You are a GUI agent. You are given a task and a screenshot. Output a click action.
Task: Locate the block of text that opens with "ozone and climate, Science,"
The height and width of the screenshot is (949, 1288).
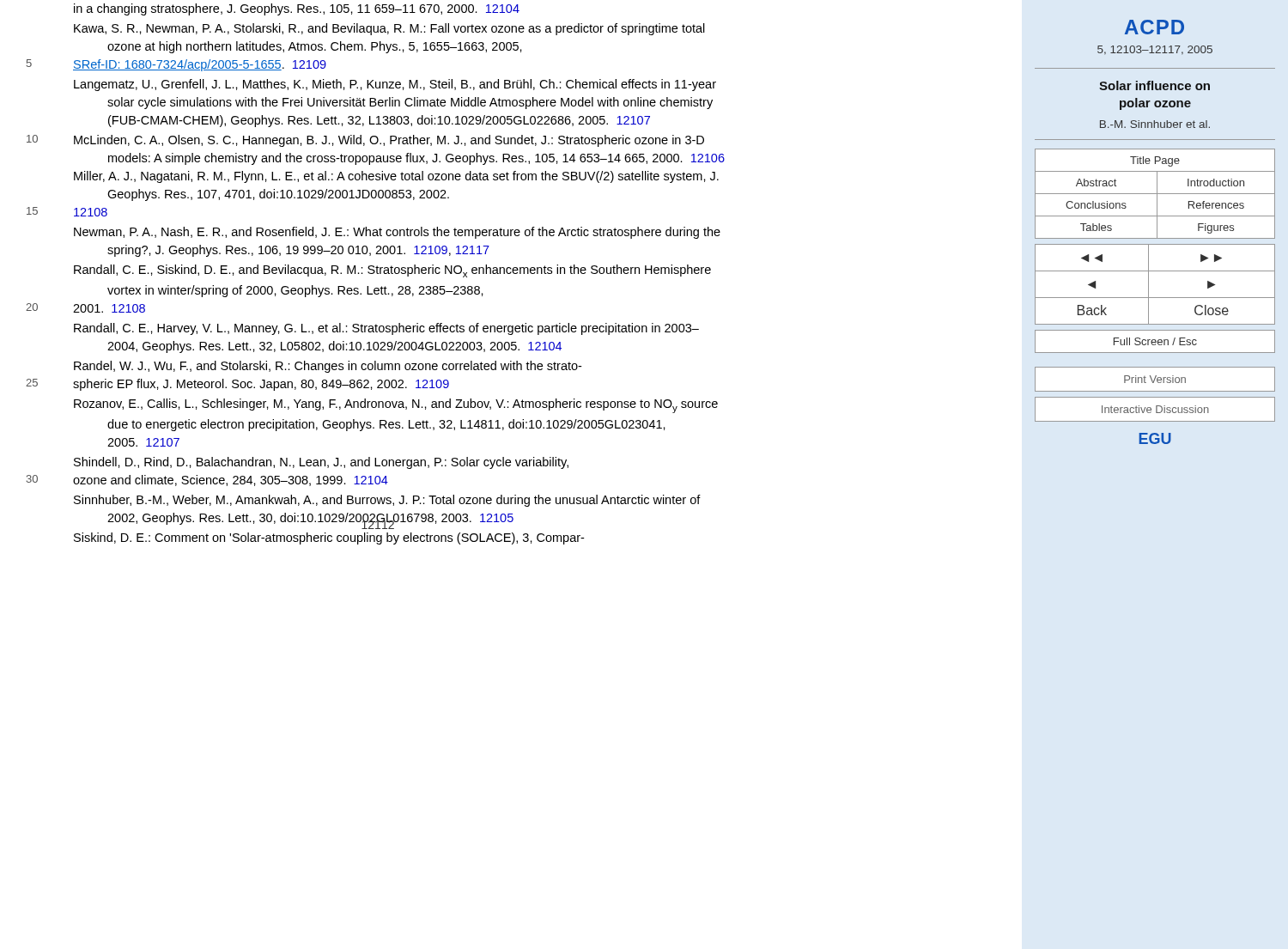[x=230, y=480]
